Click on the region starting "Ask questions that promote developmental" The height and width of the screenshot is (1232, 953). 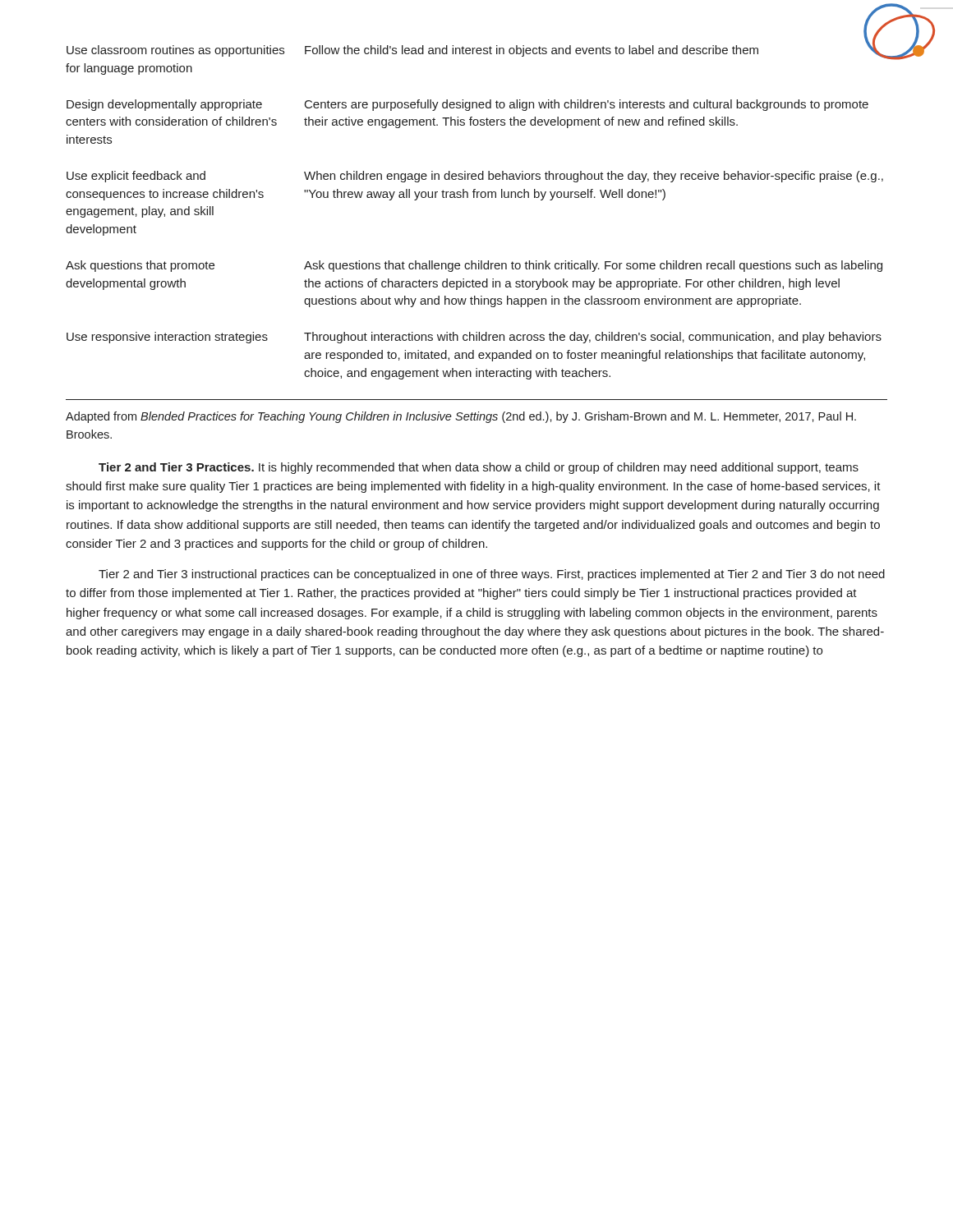[476, 283]
